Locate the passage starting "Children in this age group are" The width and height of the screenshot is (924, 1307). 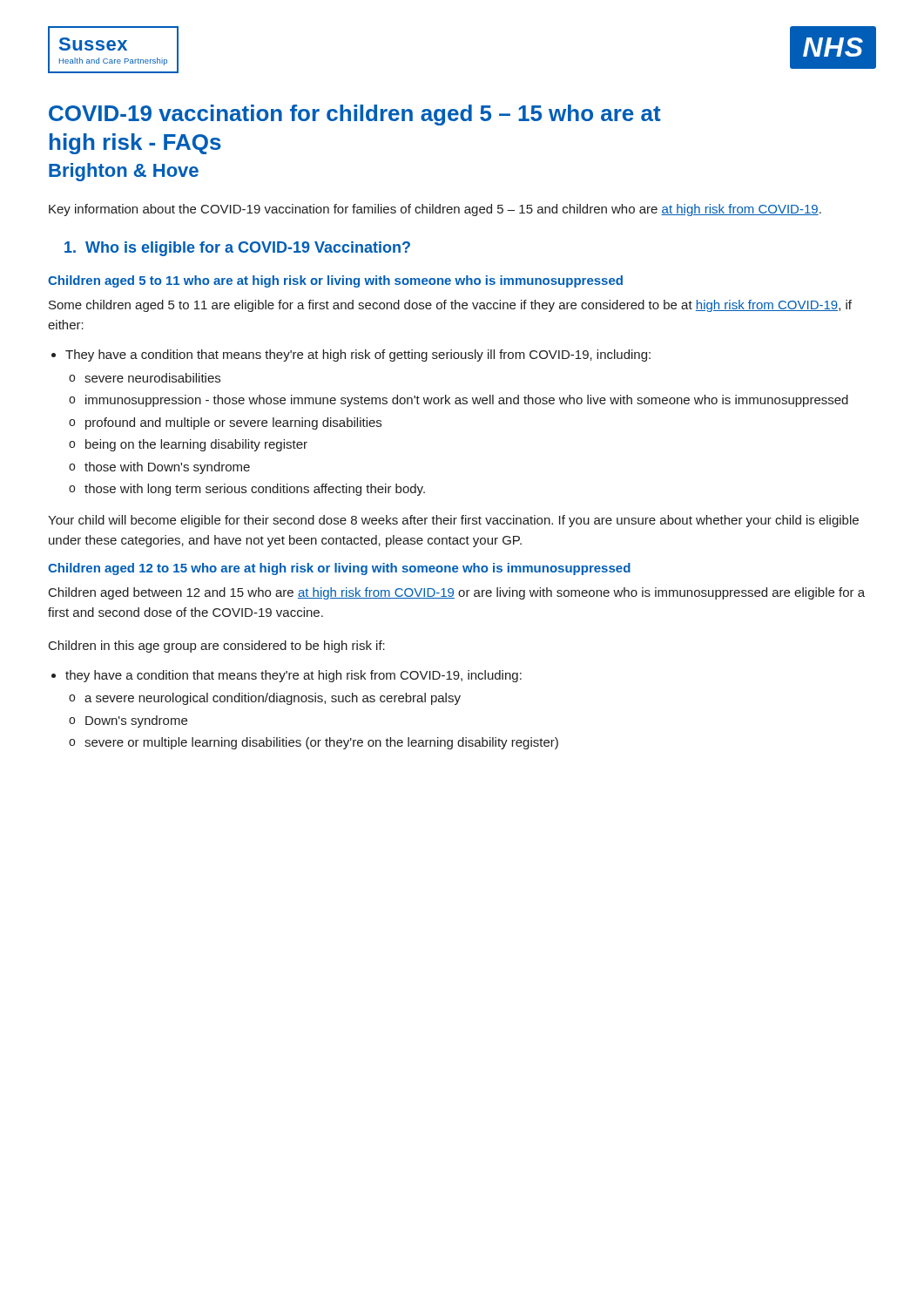[217, 645]
